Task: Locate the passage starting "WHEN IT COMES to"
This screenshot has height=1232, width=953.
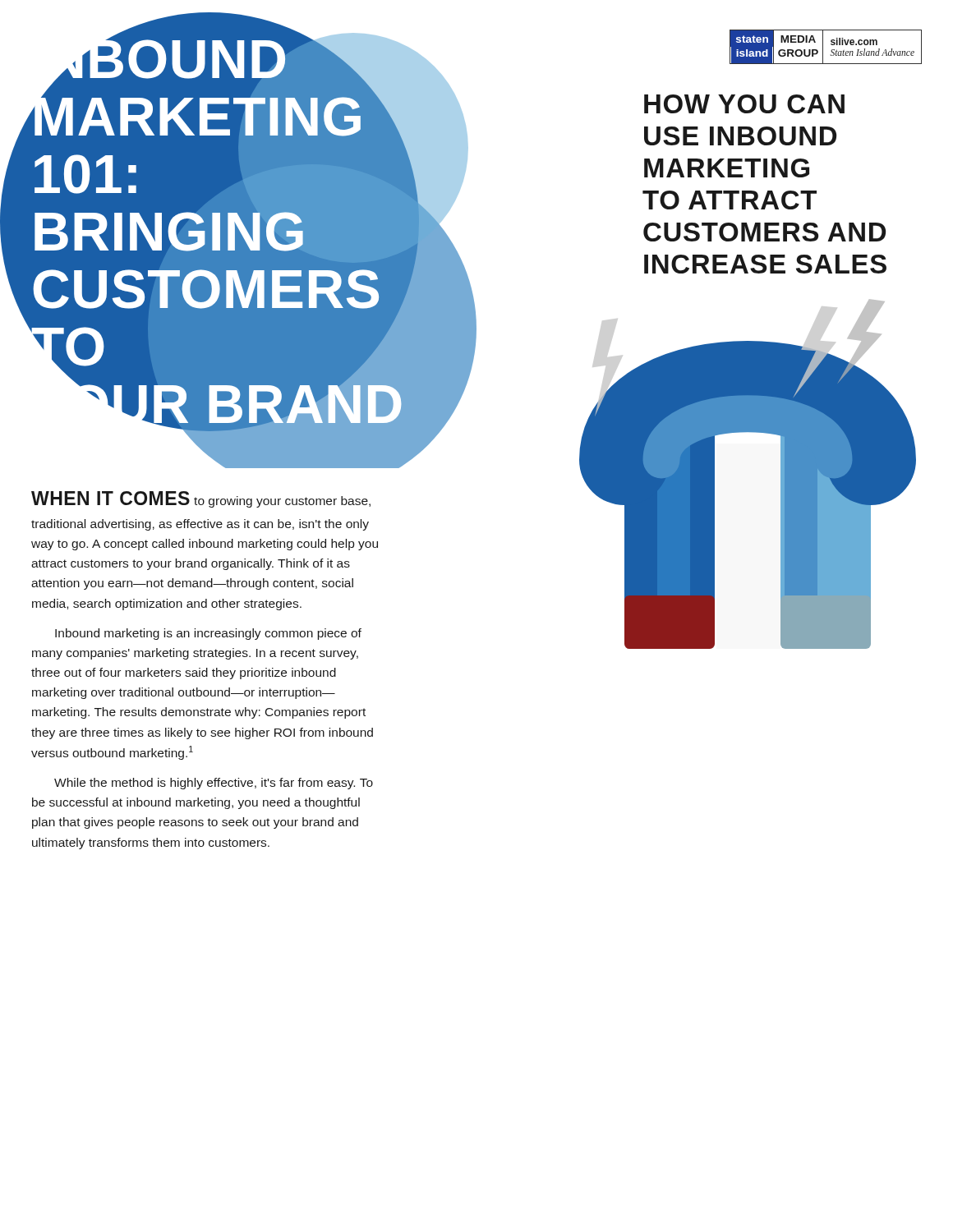Action: coord(208,668)
